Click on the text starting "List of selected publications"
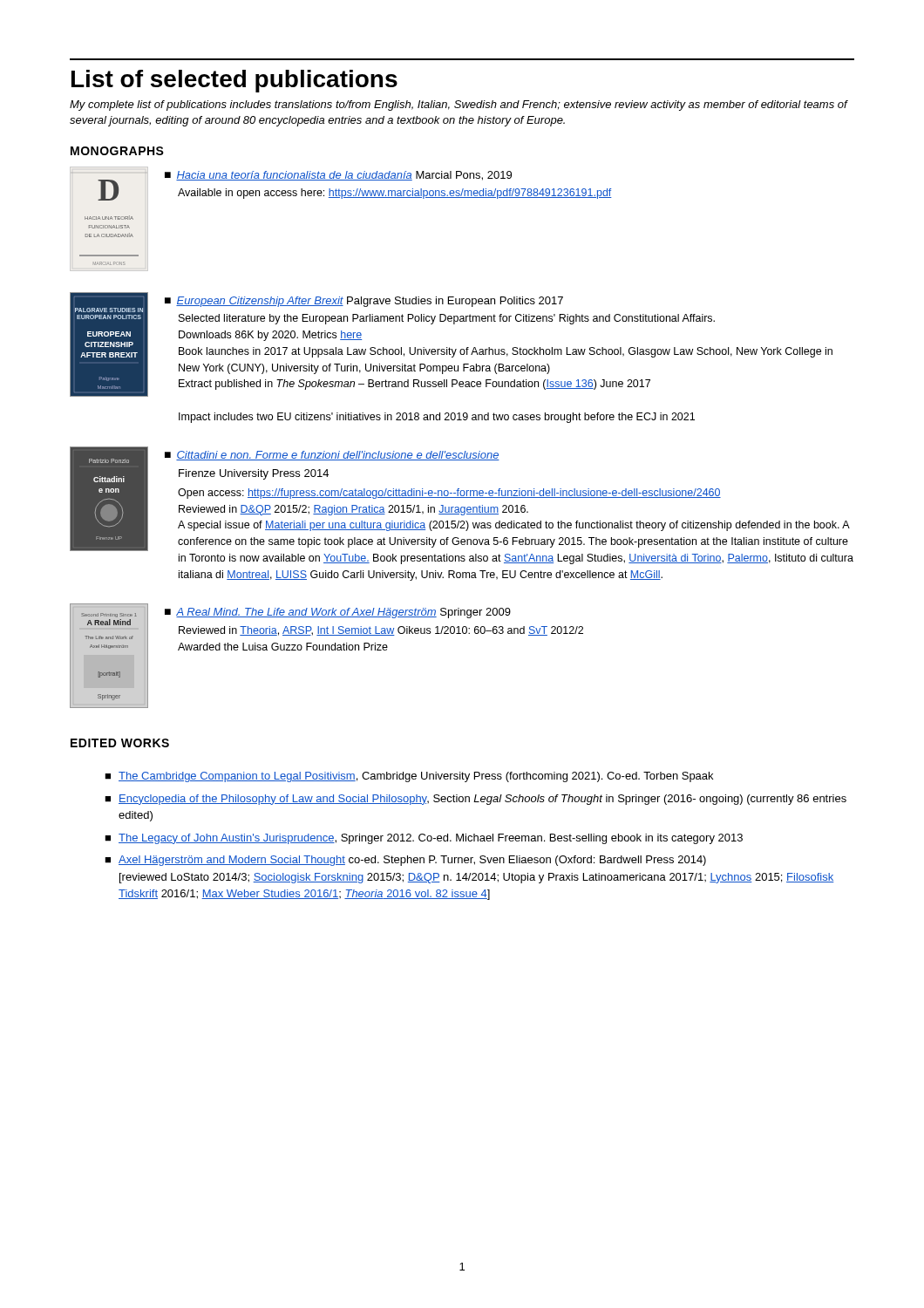The height and width of the screenshot is (1308, 924). pyautogui.click(x=234, y=79)
